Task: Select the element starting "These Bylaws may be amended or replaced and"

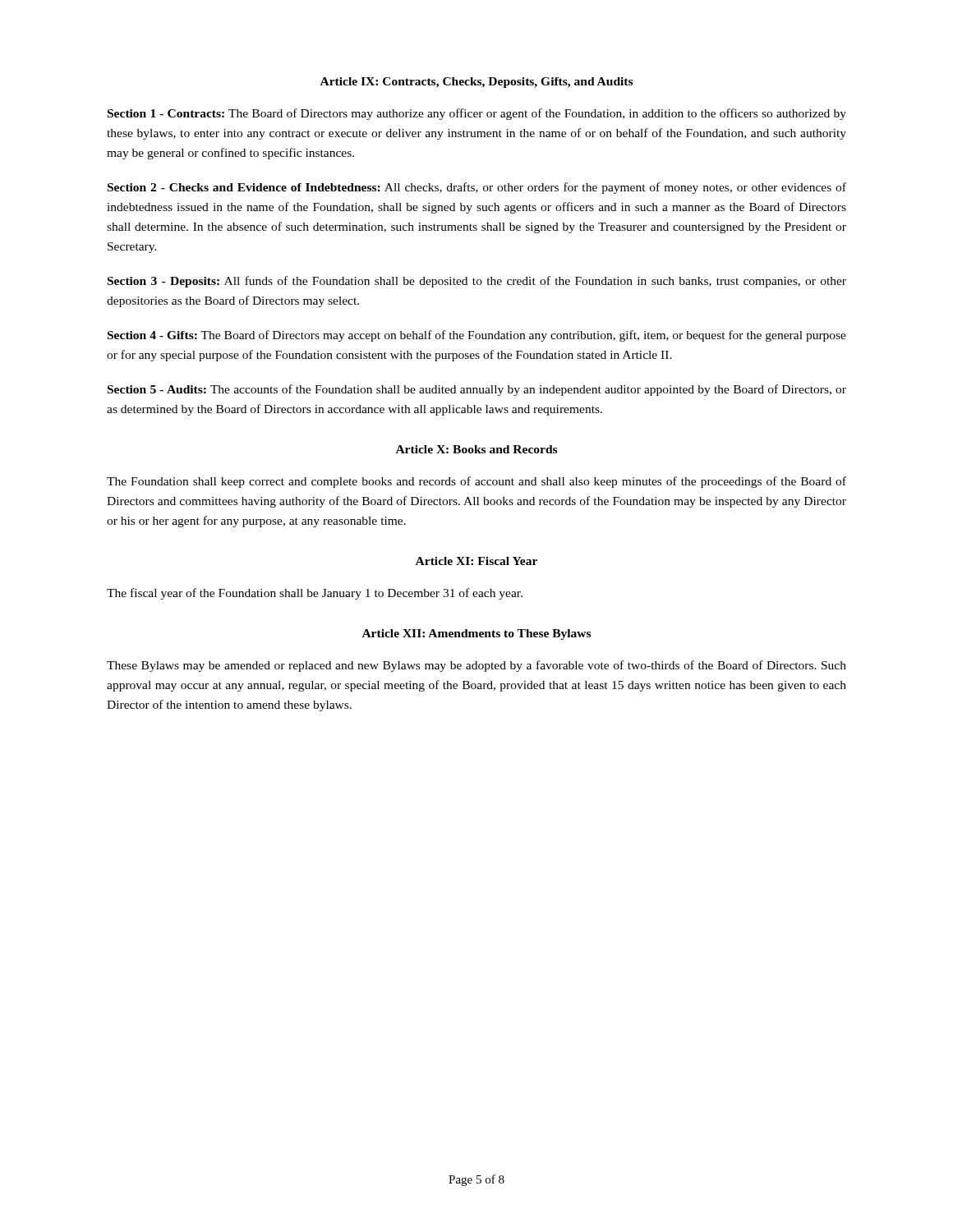Action: (476, 685)
